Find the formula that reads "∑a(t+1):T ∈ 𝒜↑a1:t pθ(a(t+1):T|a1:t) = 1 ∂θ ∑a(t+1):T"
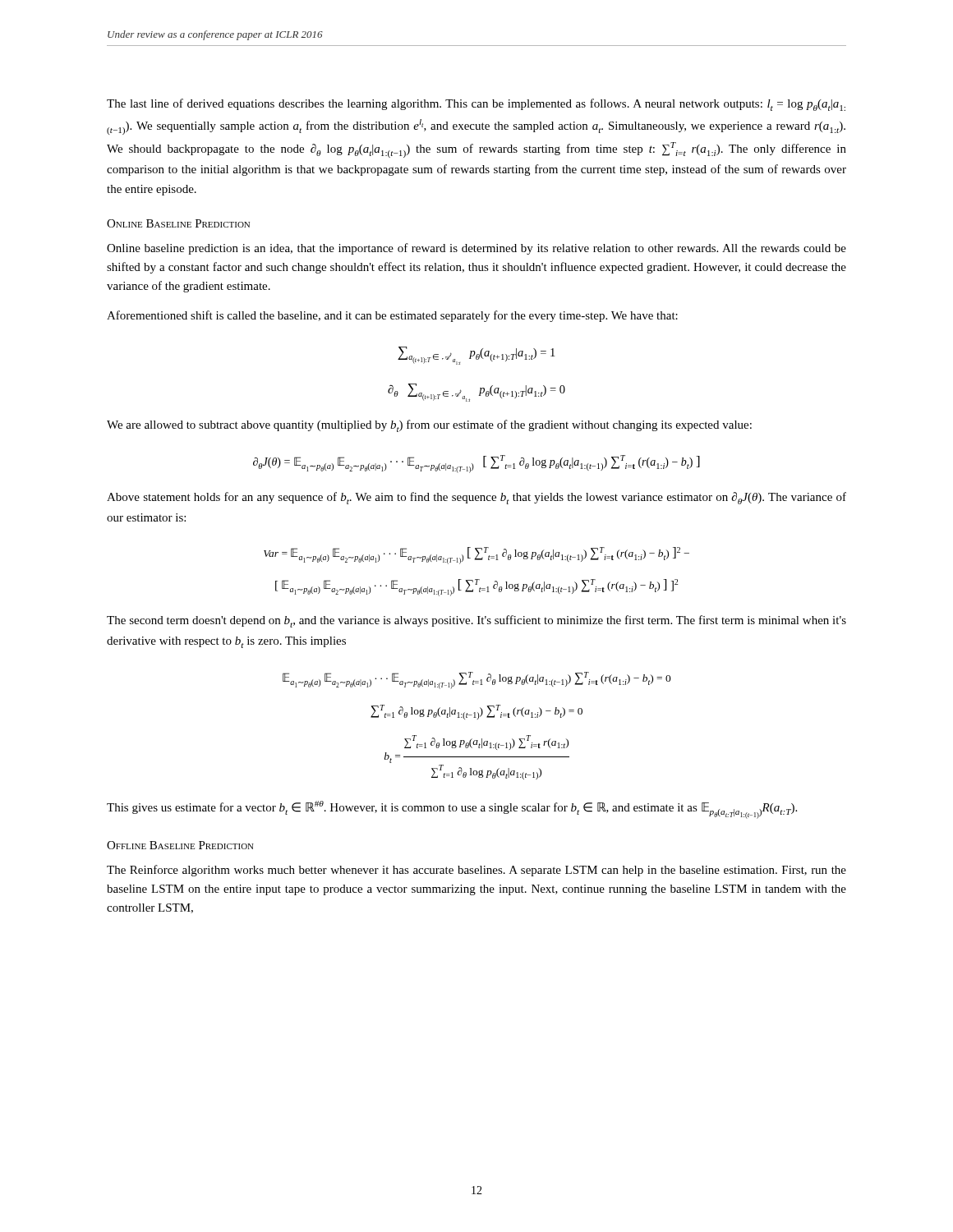Image resolution: width=953 pixels, height=1232 pixels. (476, 370)
